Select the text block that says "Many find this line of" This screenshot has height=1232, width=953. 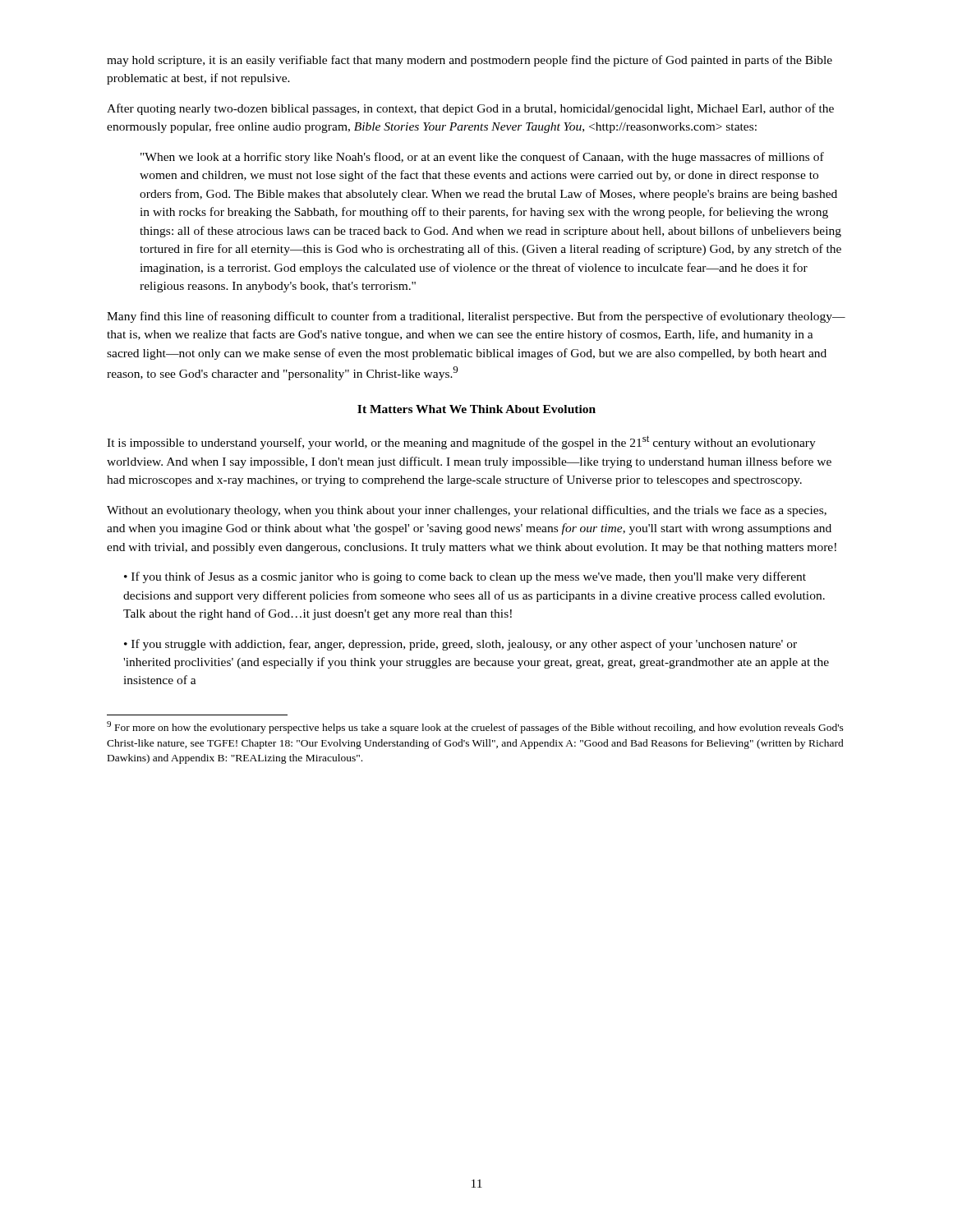coord(476,345)
